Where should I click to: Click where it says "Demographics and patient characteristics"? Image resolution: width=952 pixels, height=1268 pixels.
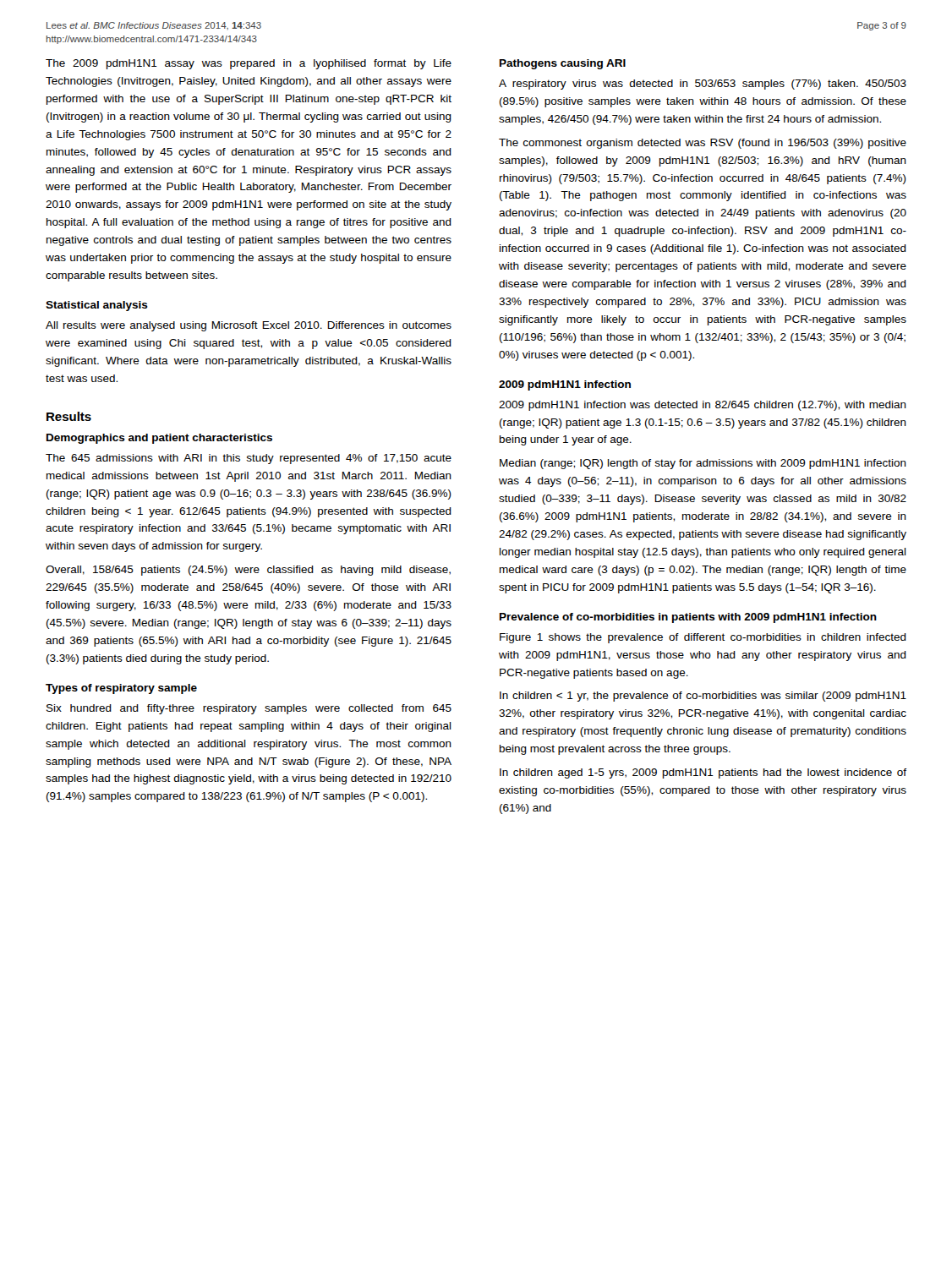159,437
